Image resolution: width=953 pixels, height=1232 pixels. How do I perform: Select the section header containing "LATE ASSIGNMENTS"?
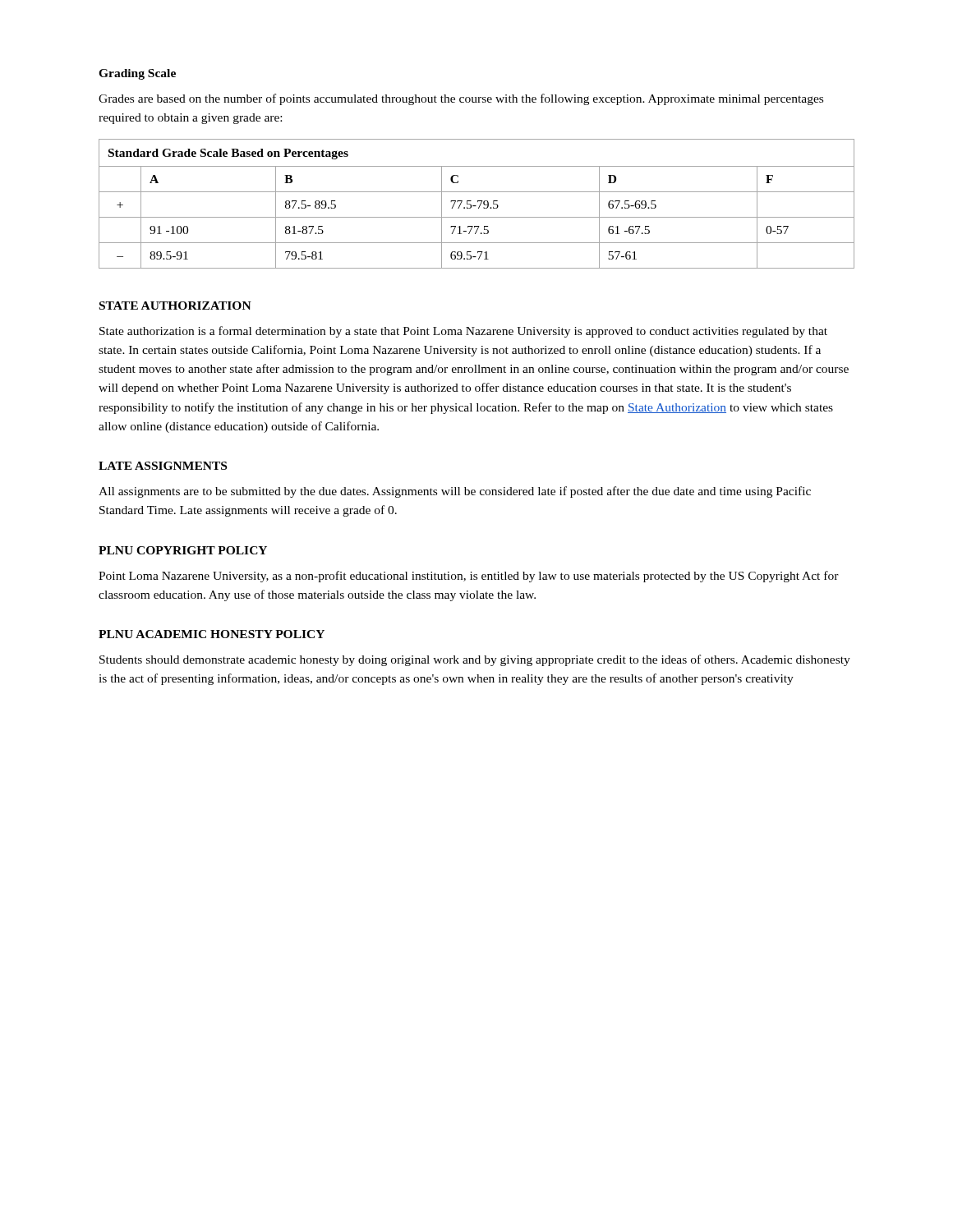[x=163, y=465]
